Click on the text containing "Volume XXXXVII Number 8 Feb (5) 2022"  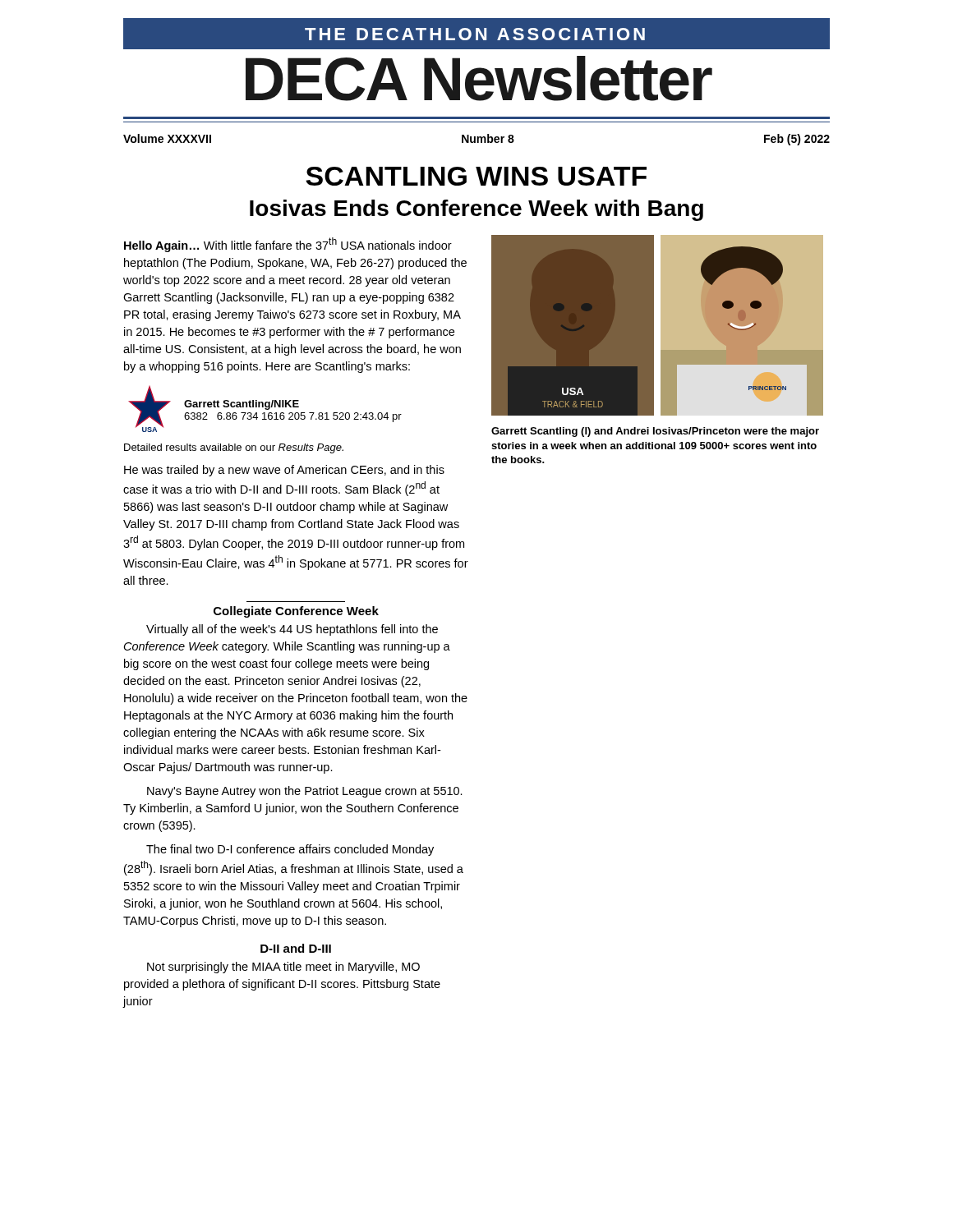(476, 139)
